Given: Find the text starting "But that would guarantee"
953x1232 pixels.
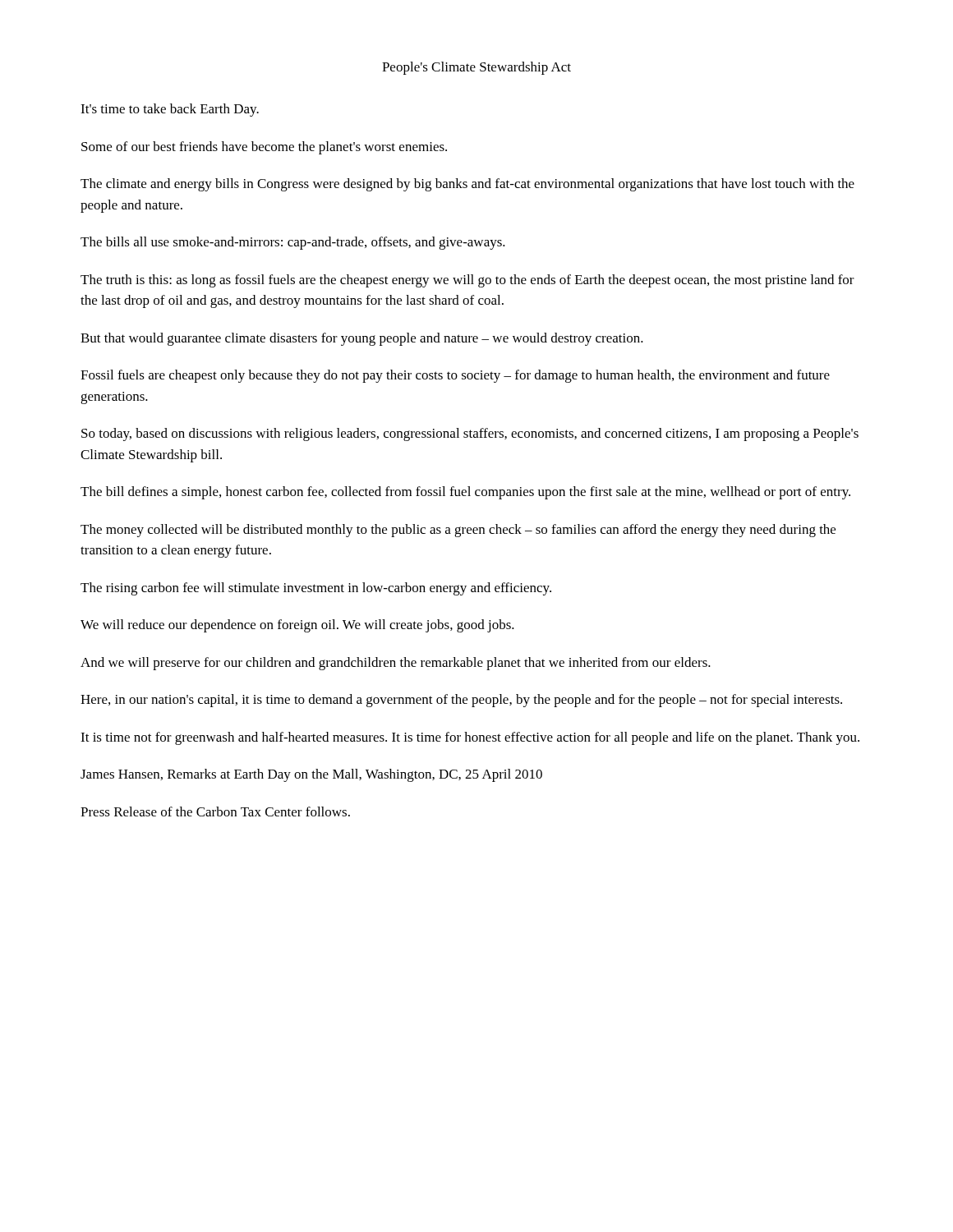Looking at the screenshot, I should 362,338.
